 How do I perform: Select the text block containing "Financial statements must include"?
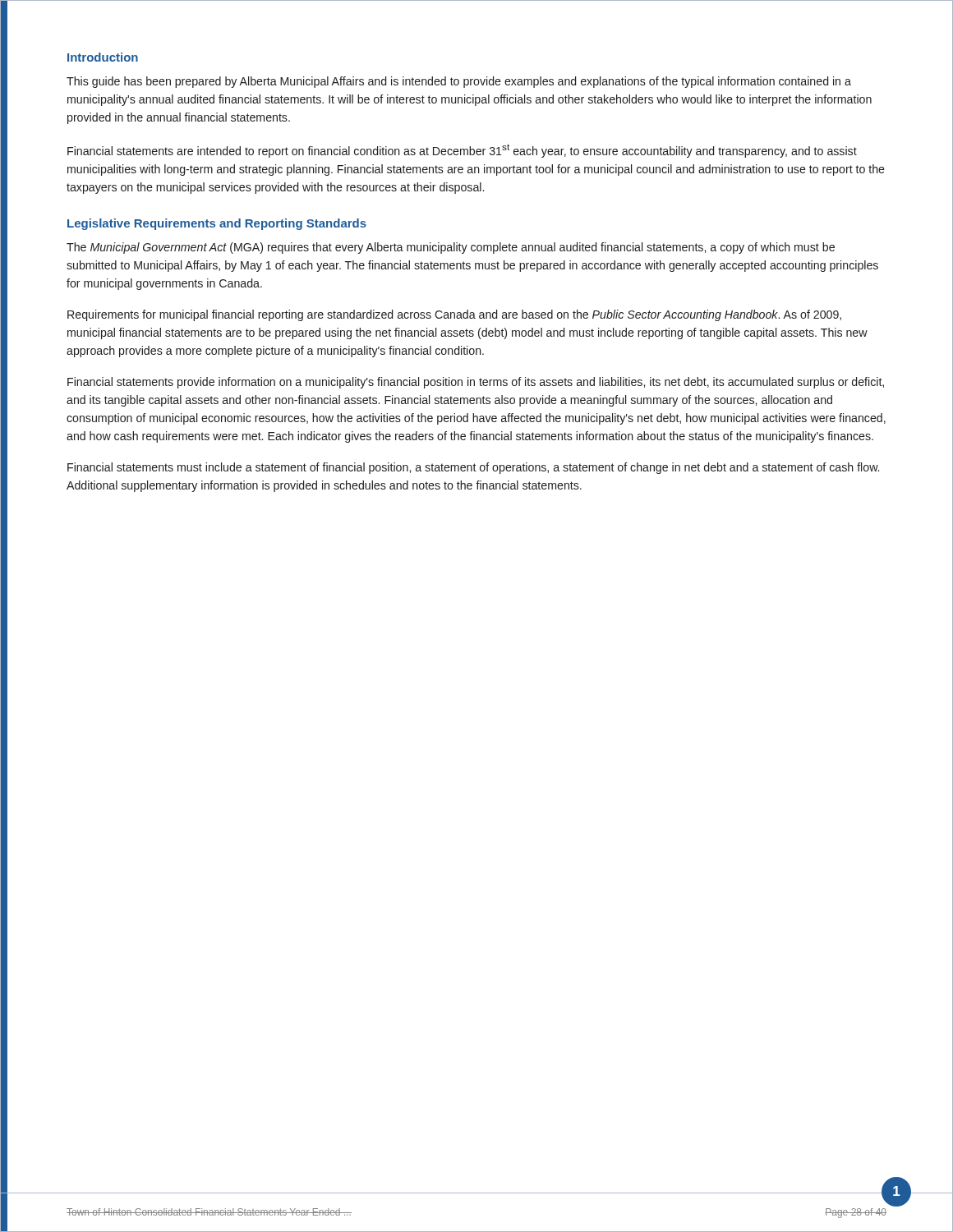tap(473, 476)
